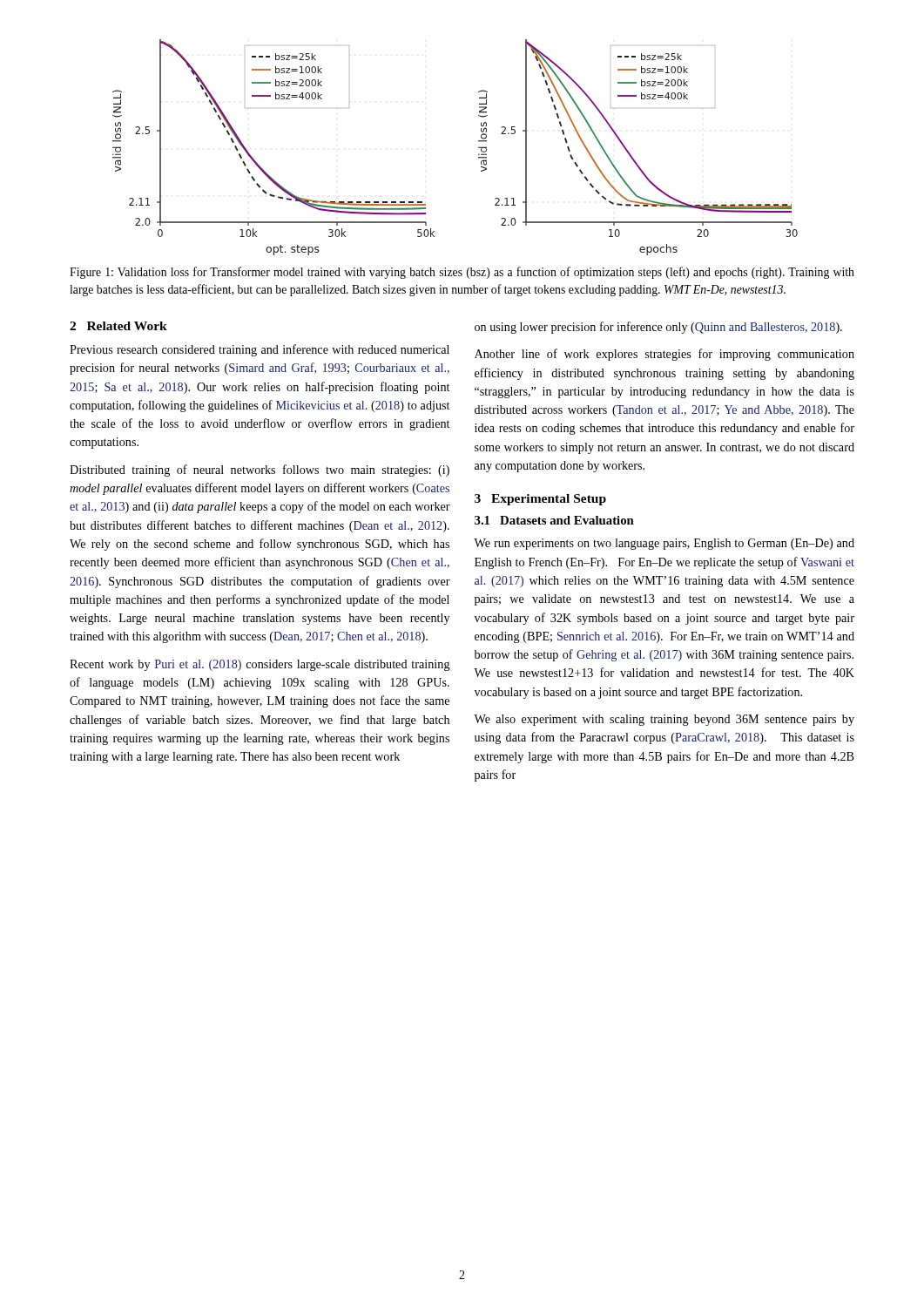Locate the block starting "Figure 1: Validation loss for"
This screenshot has height=1307, width=924.
(x=462, y=281)
